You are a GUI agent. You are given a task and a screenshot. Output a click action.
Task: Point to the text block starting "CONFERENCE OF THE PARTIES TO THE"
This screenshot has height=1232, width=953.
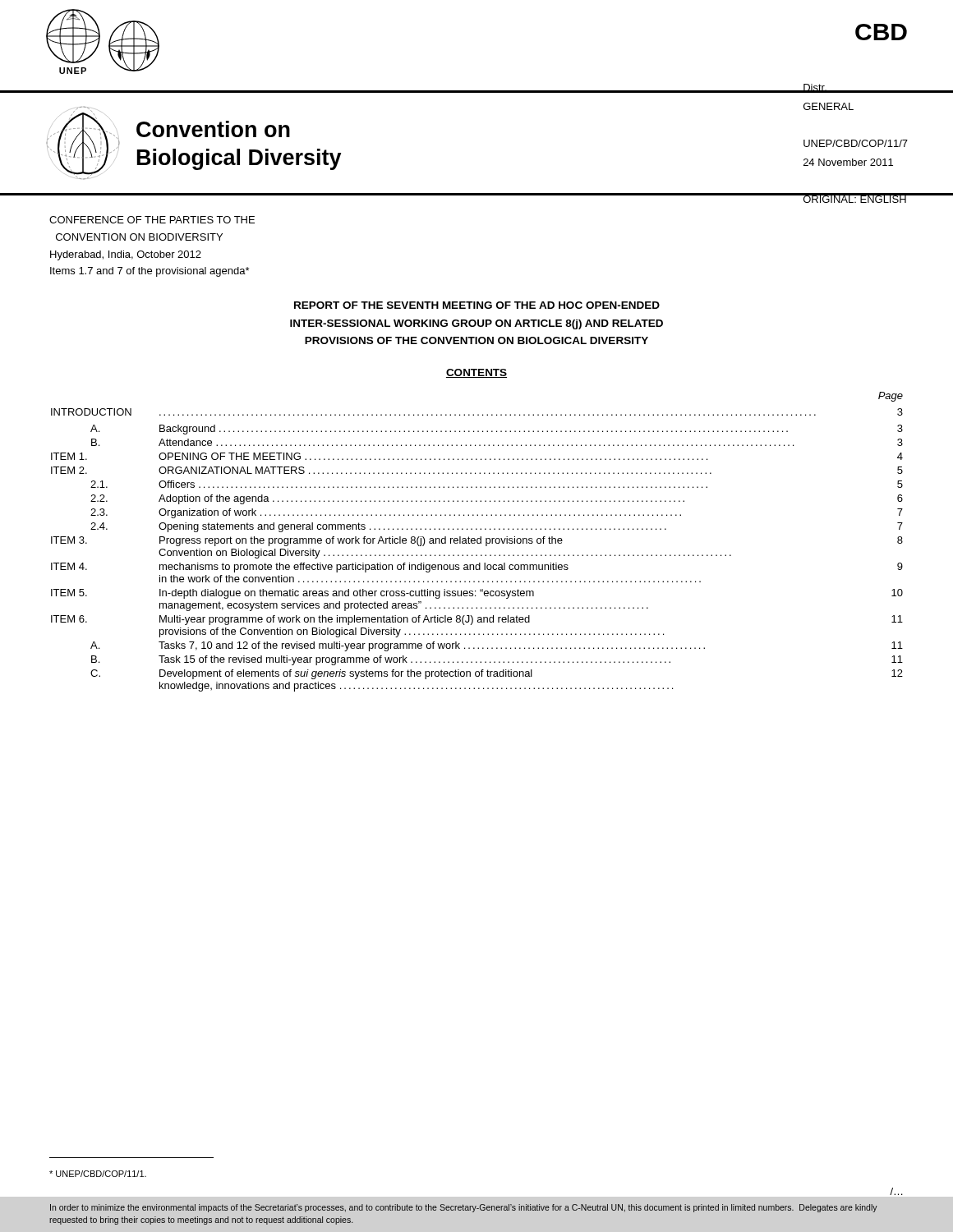tap(152, 245)
